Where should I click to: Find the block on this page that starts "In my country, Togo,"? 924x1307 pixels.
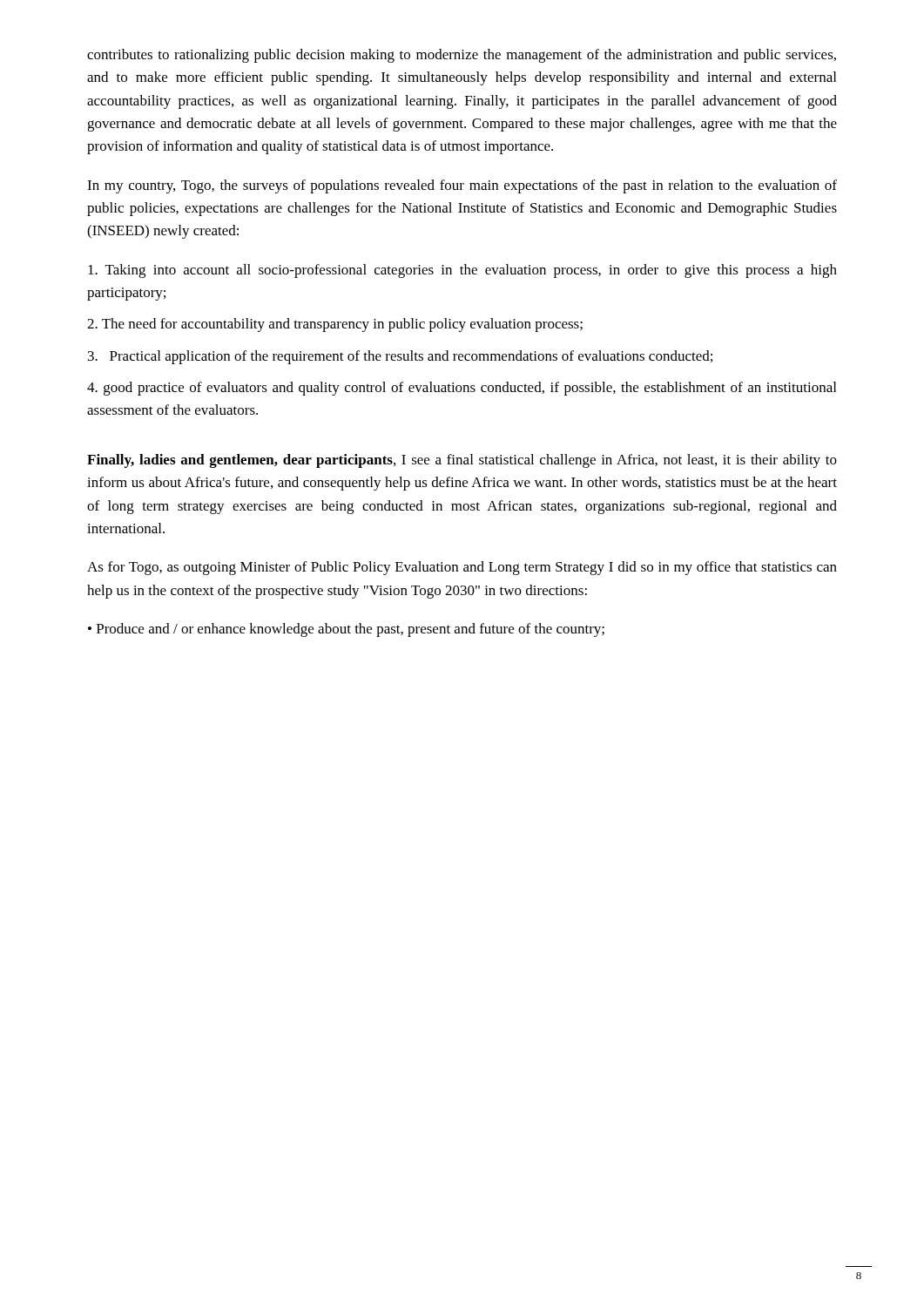click(462, 208)
